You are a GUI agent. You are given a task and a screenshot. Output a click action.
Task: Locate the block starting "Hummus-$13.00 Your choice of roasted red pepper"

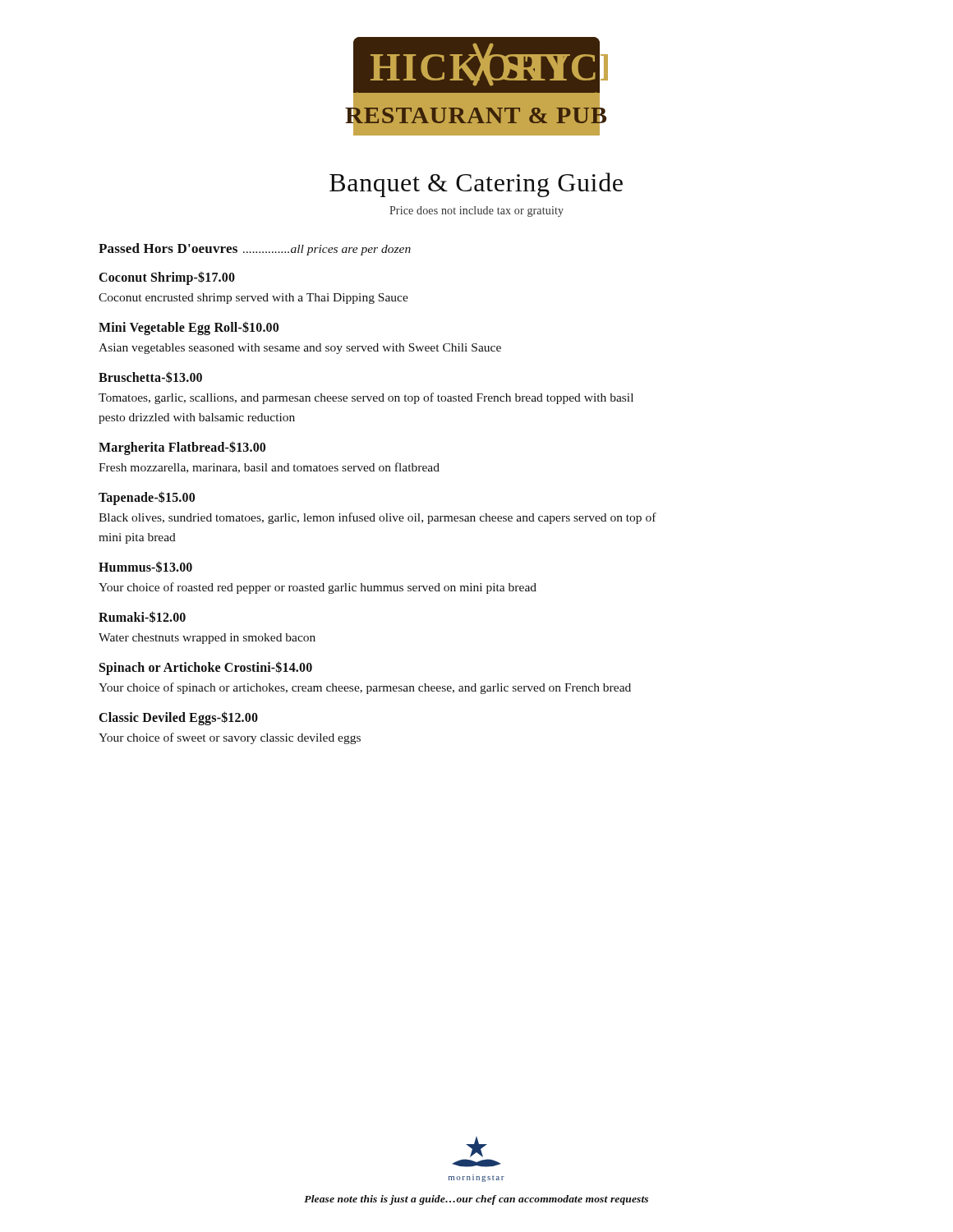point(476,579)
